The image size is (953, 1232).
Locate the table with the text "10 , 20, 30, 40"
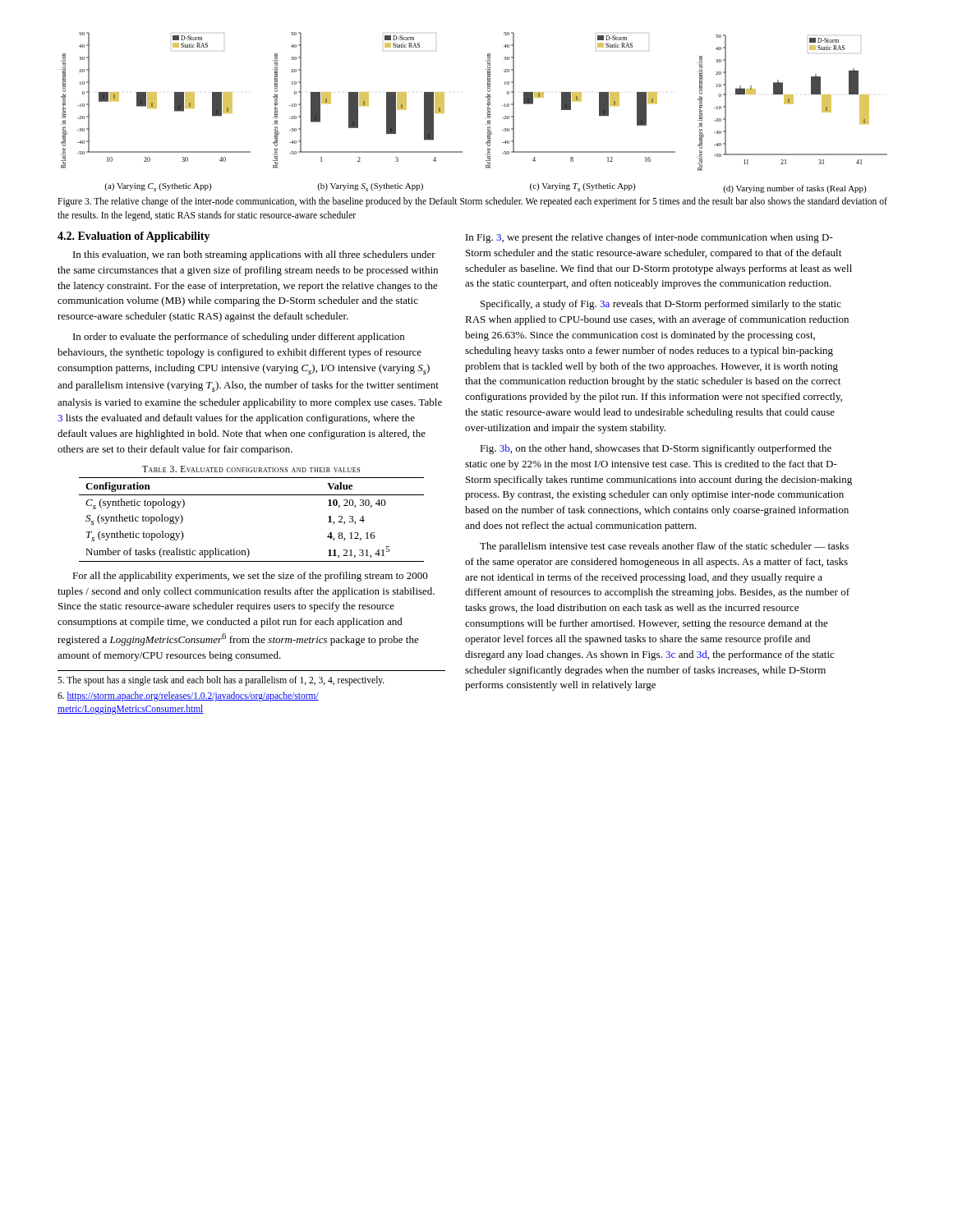click(x=251, y=513)
